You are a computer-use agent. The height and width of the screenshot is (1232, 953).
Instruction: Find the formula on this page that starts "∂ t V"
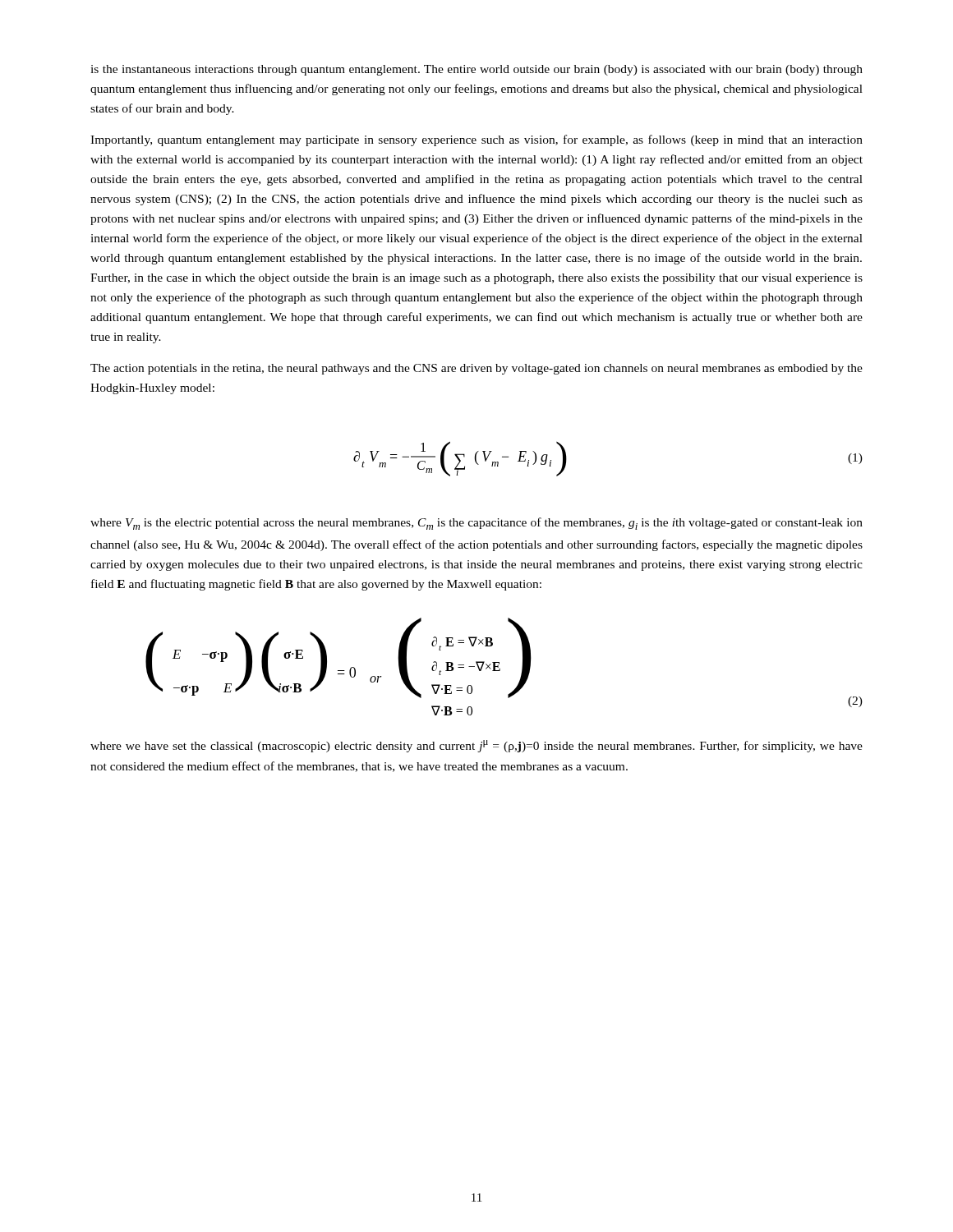[460, 459]
